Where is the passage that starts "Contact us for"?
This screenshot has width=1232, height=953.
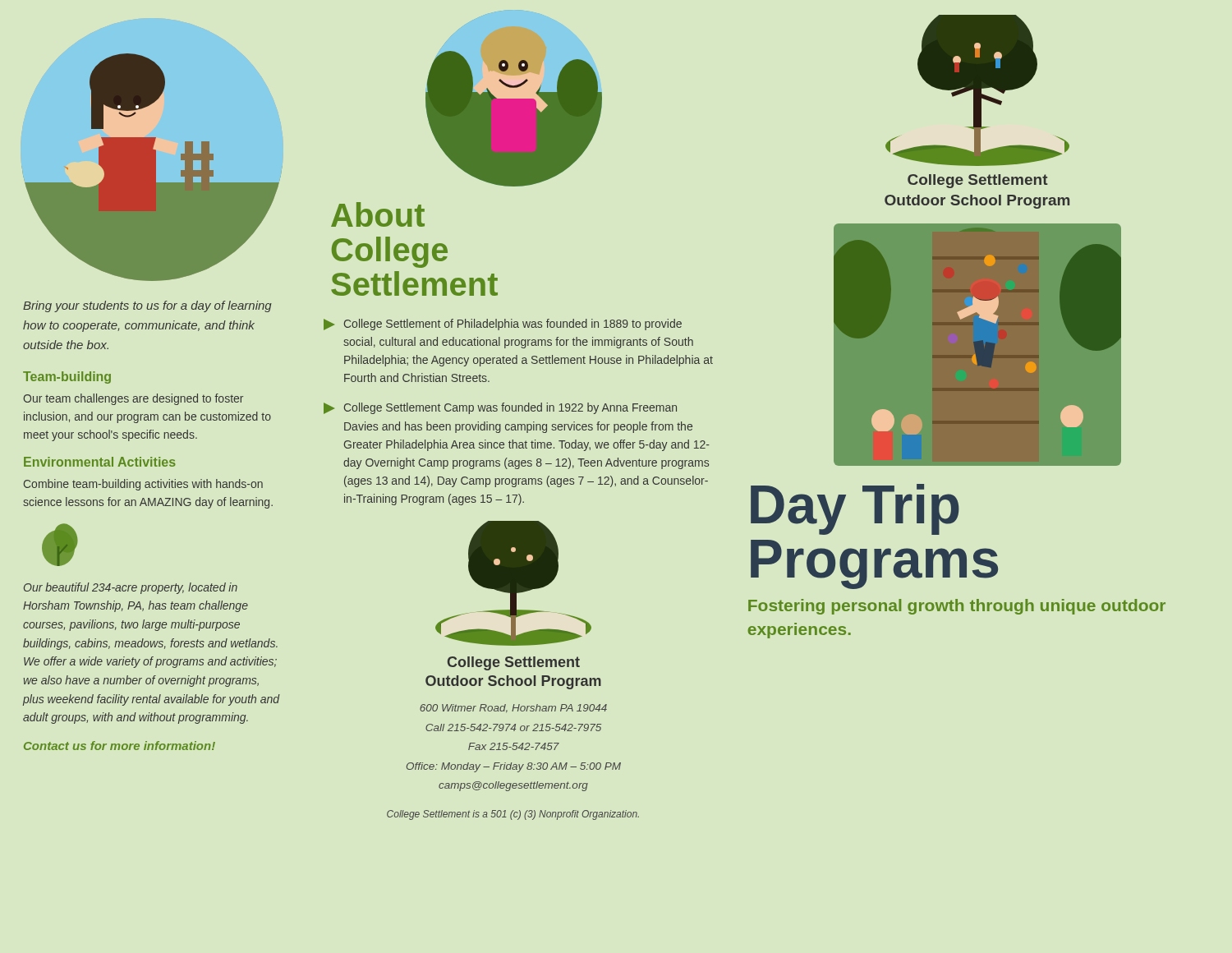[x=119, y=745]
